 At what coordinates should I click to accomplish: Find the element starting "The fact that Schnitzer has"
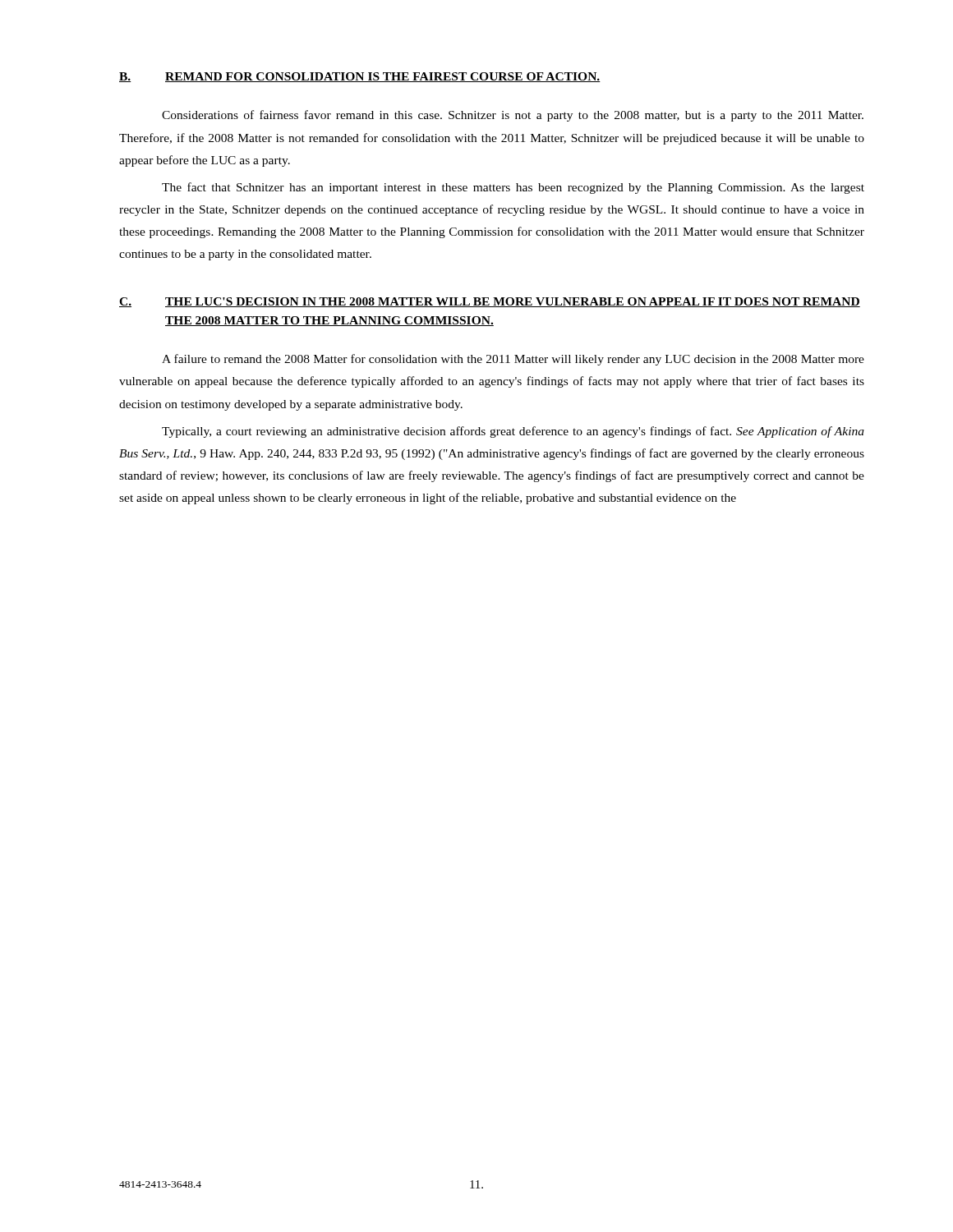(x=492, y=220)
